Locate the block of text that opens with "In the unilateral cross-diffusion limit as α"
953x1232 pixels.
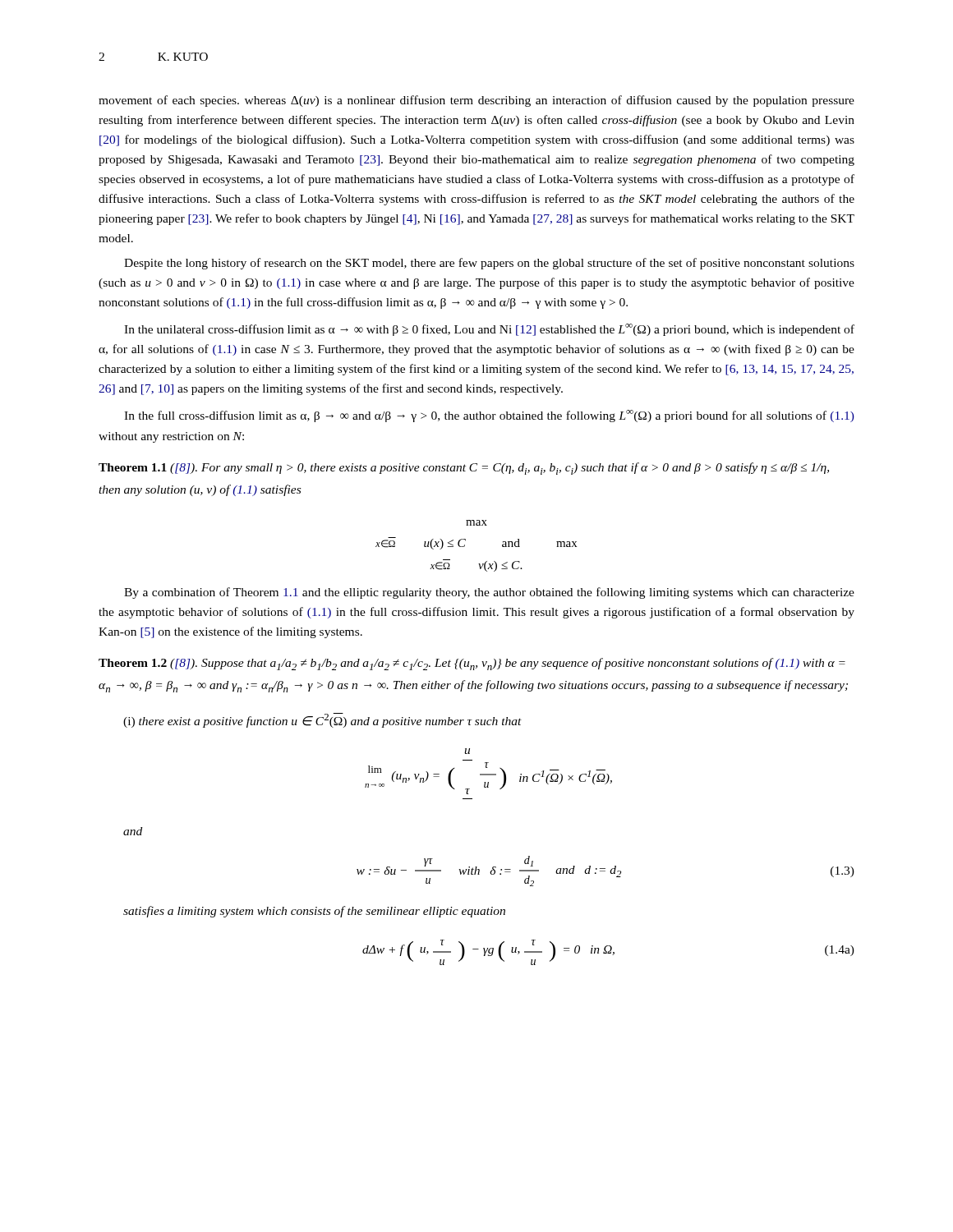(476, 358)
